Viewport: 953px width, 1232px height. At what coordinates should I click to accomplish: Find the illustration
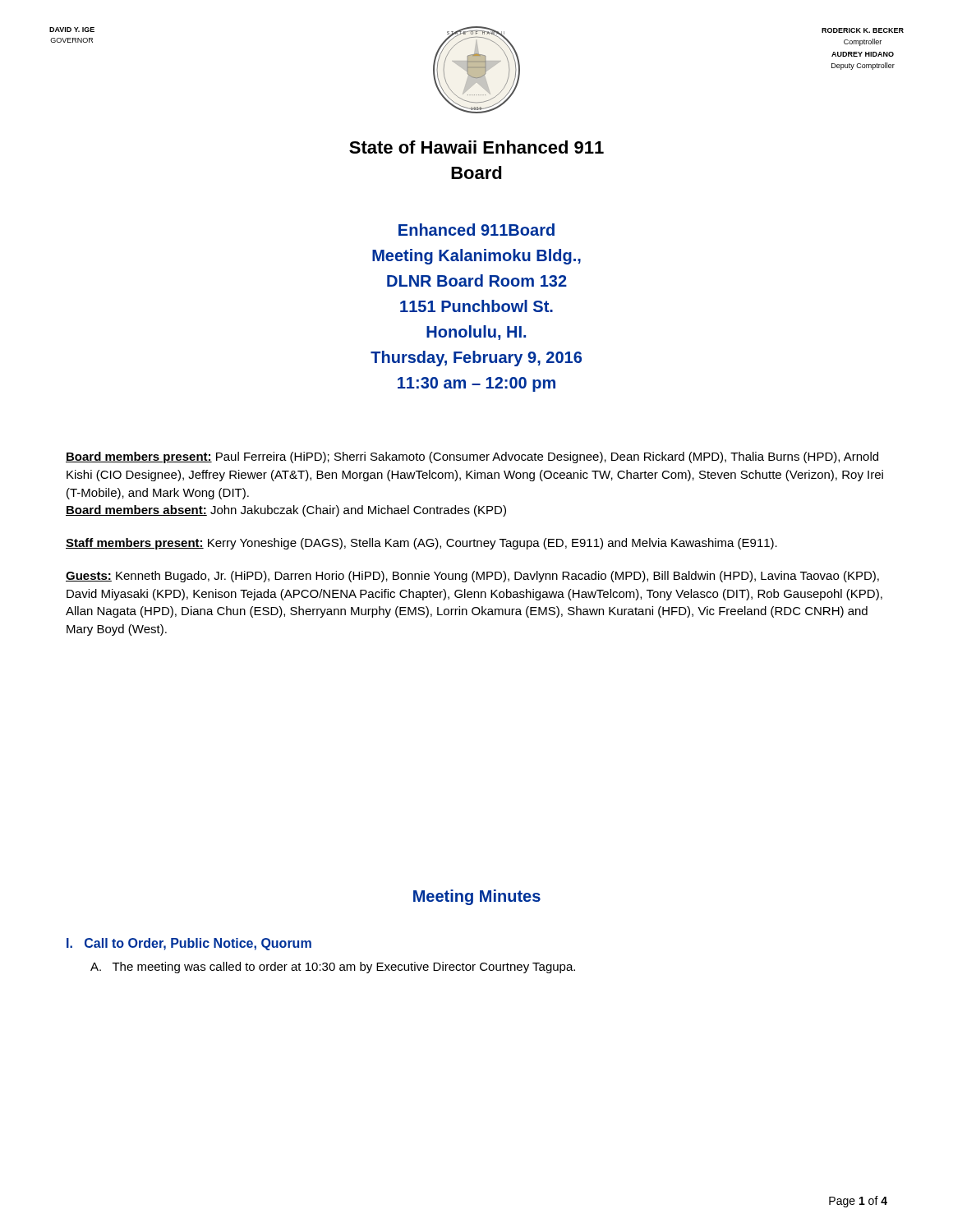point(476,70)
